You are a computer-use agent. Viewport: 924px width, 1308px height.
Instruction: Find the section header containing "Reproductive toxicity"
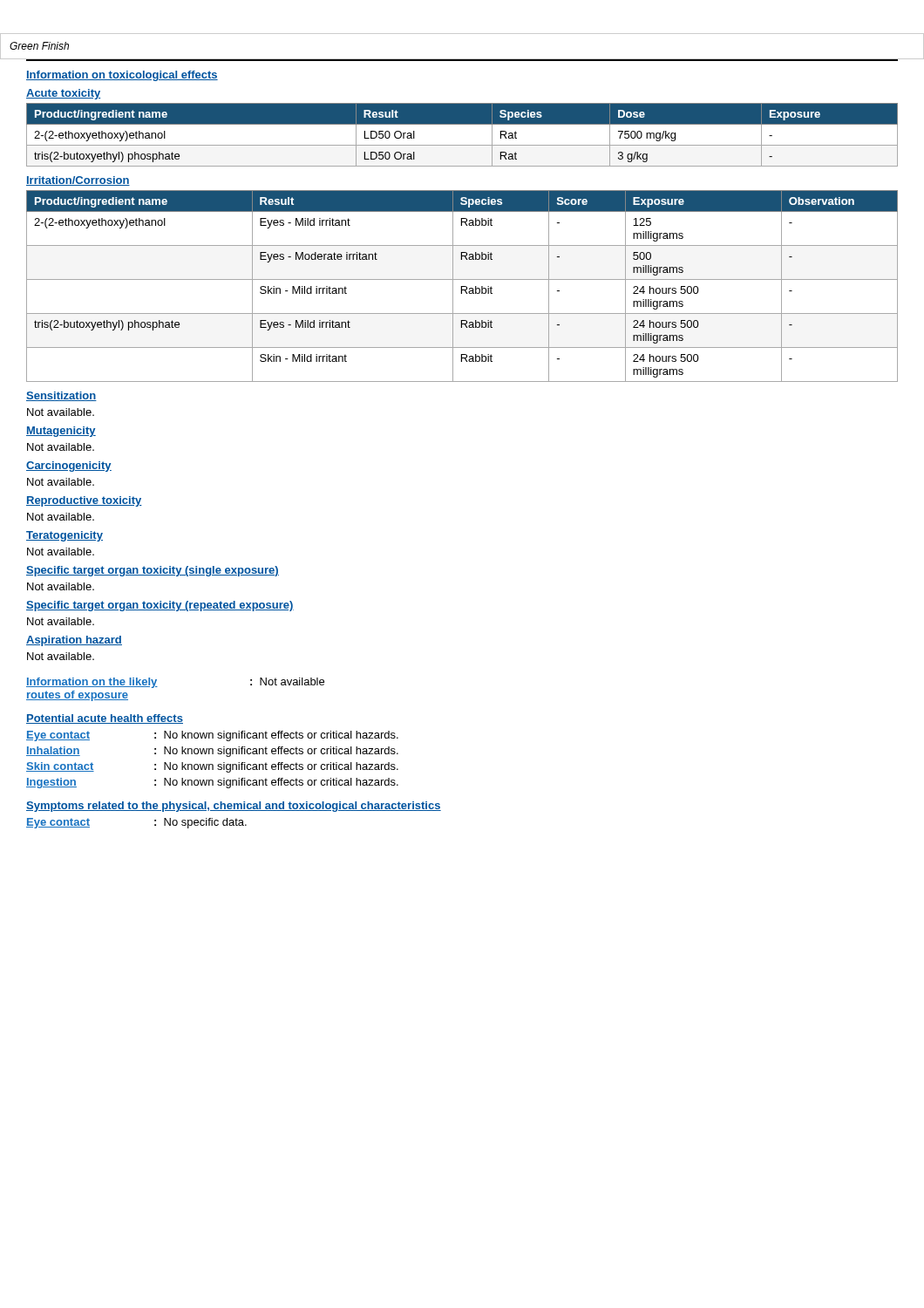point(84,500)
